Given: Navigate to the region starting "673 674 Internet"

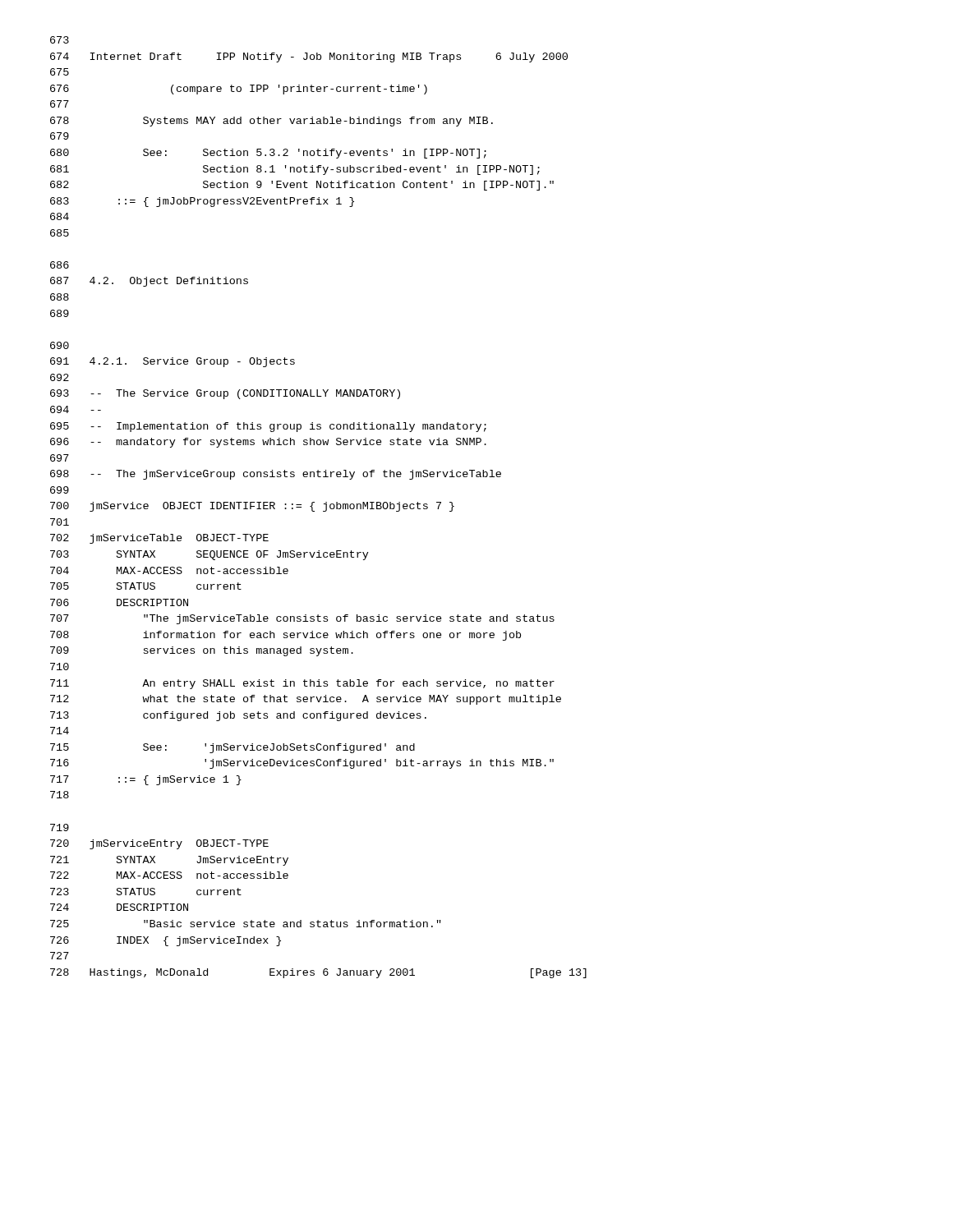Looking at the screenshot, I should [x=60, y=40].
